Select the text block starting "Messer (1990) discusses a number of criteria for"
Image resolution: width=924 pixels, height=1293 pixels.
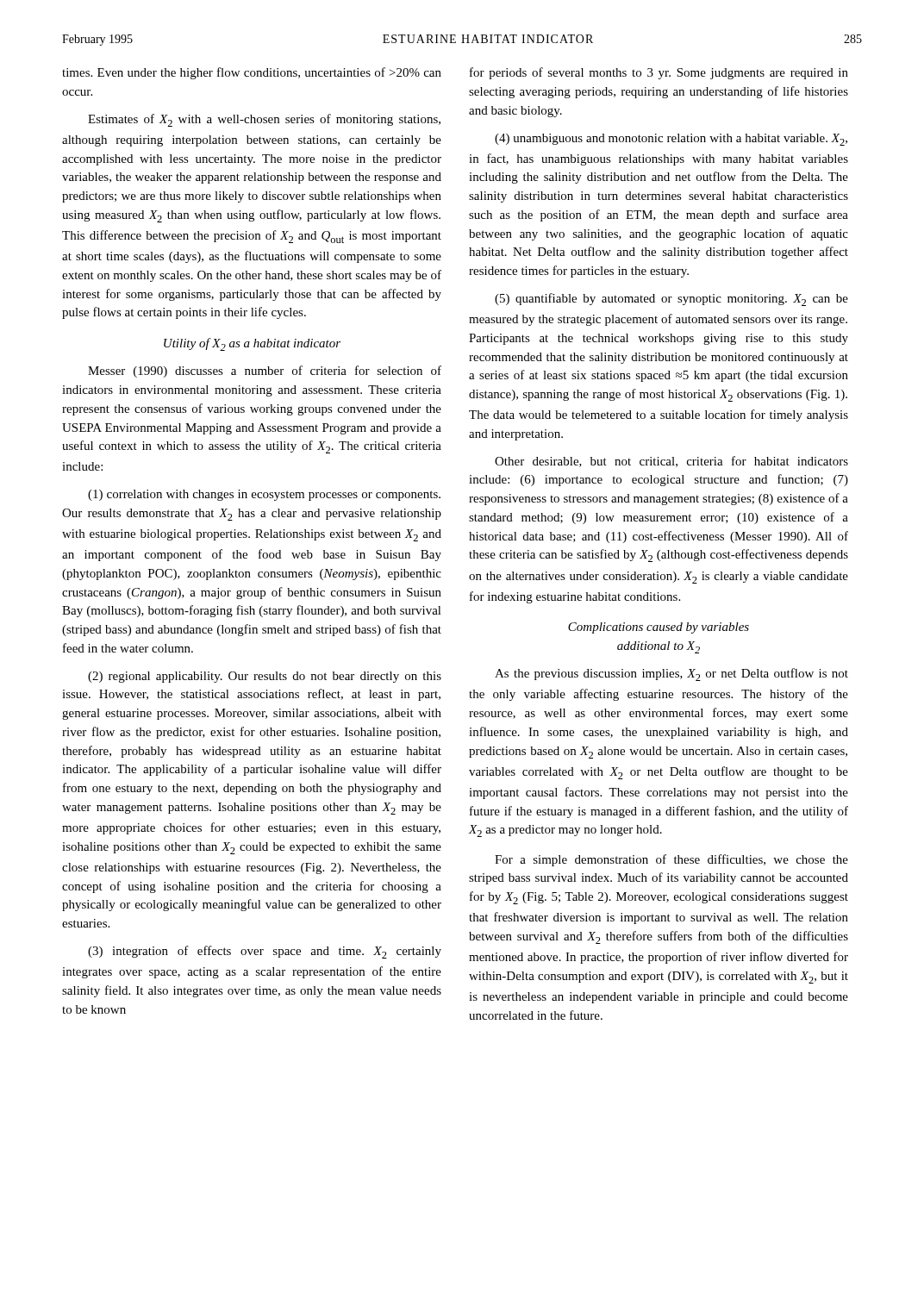point(252,691)
